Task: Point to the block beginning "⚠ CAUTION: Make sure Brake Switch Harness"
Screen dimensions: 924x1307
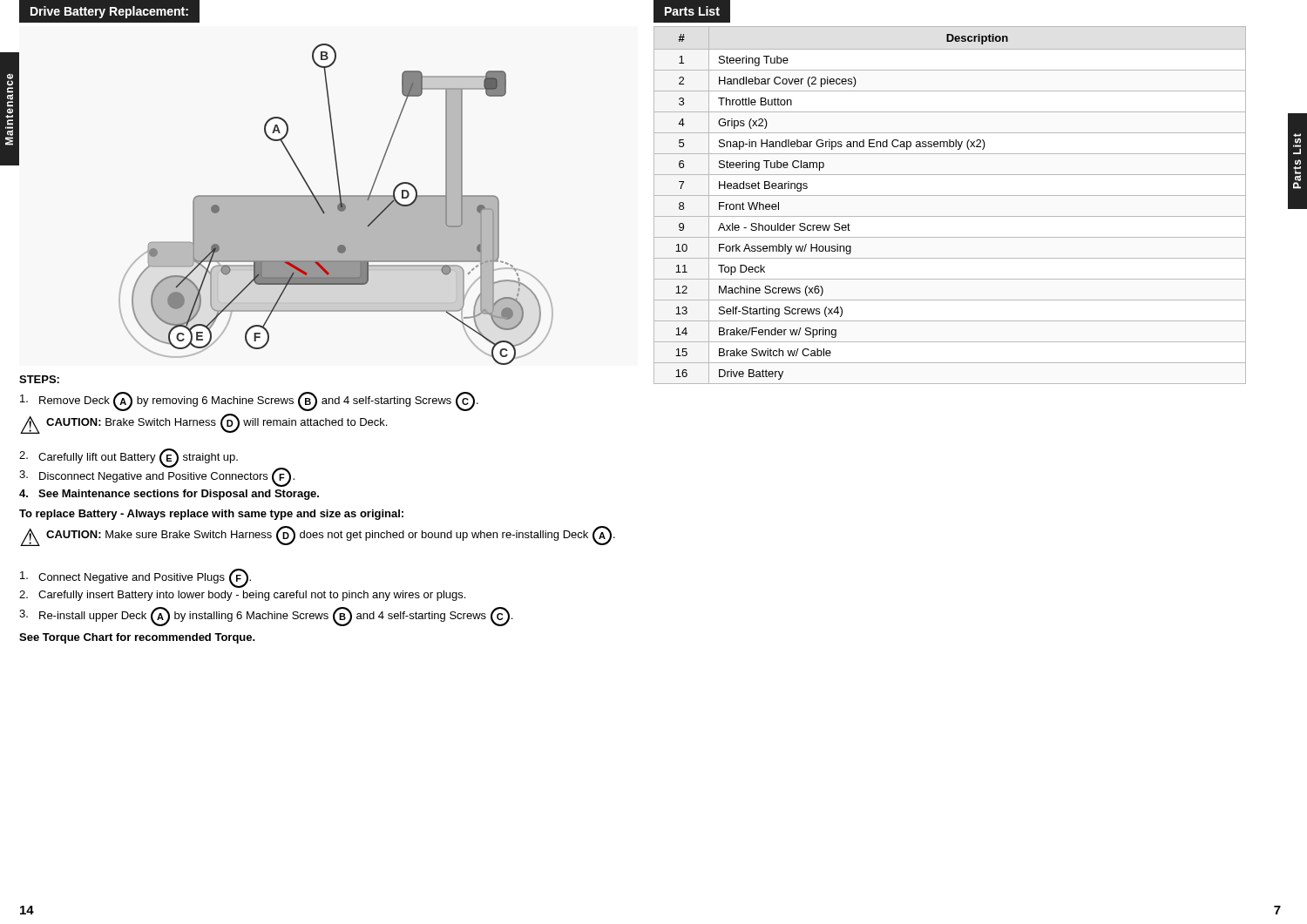Action: 317,538
